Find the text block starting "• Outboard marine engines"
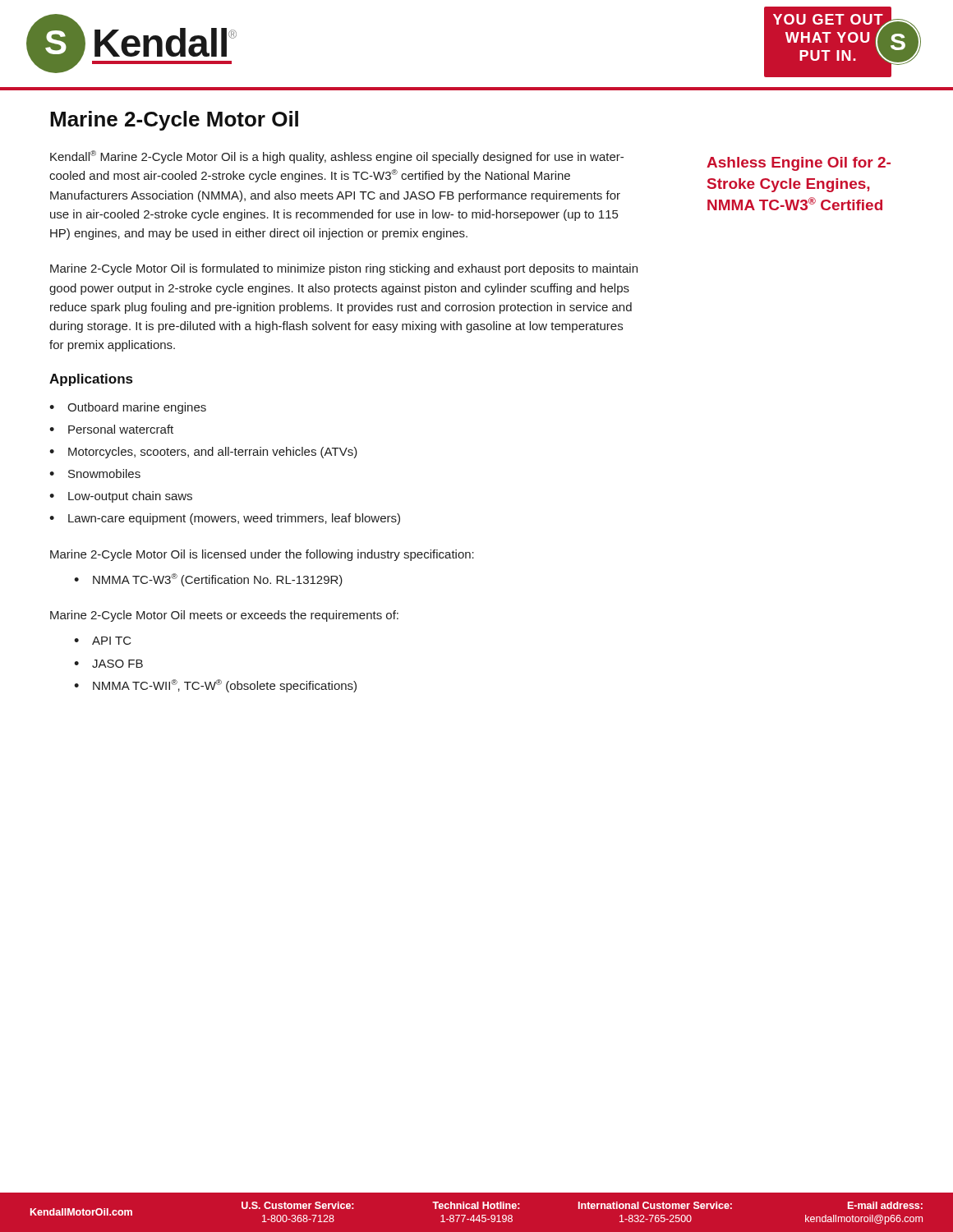 [x=128, y=408]
